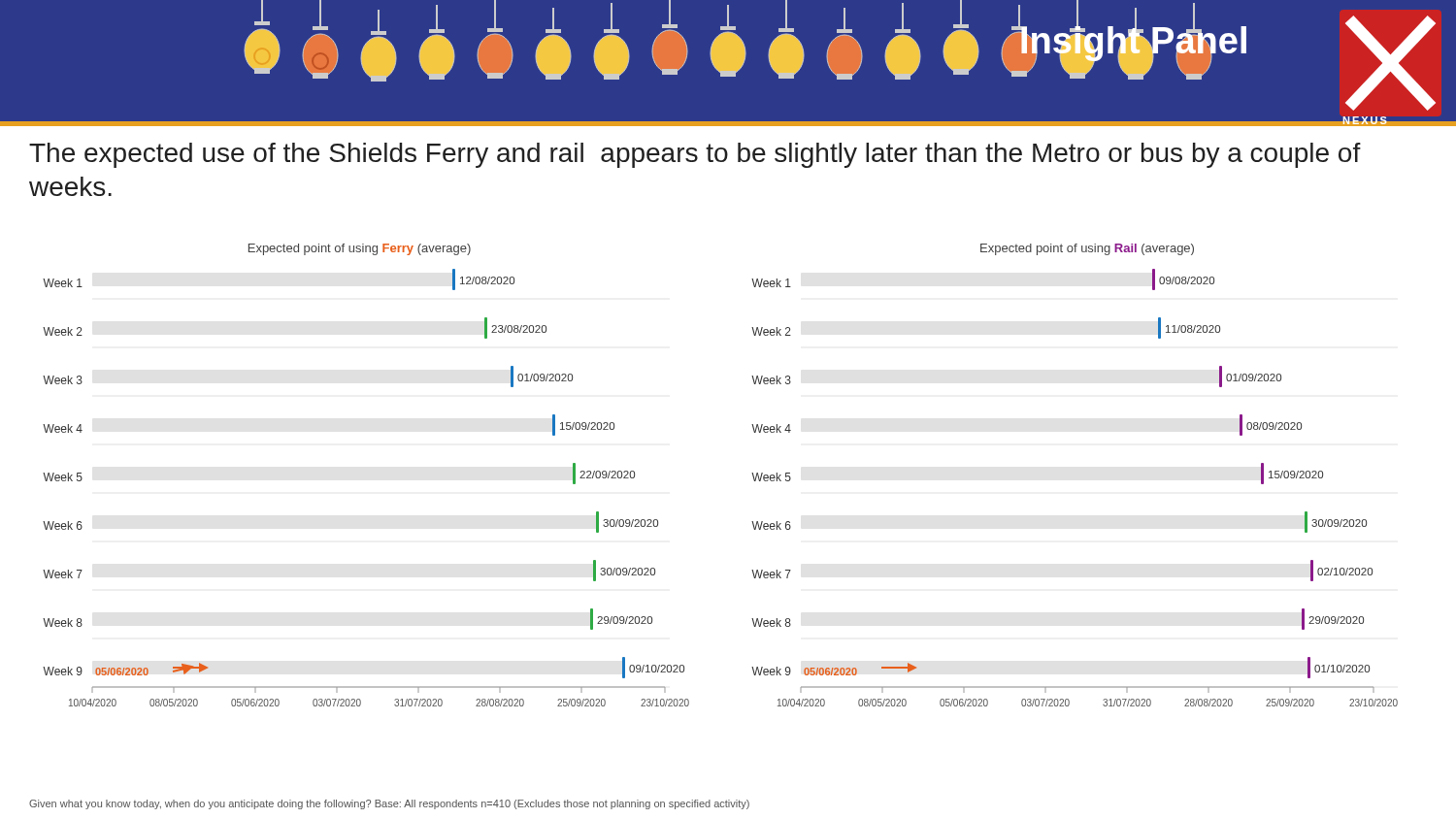
Task: Click on the region starting "Expected point of using Ferry (average)"
Action: (359, 248)
